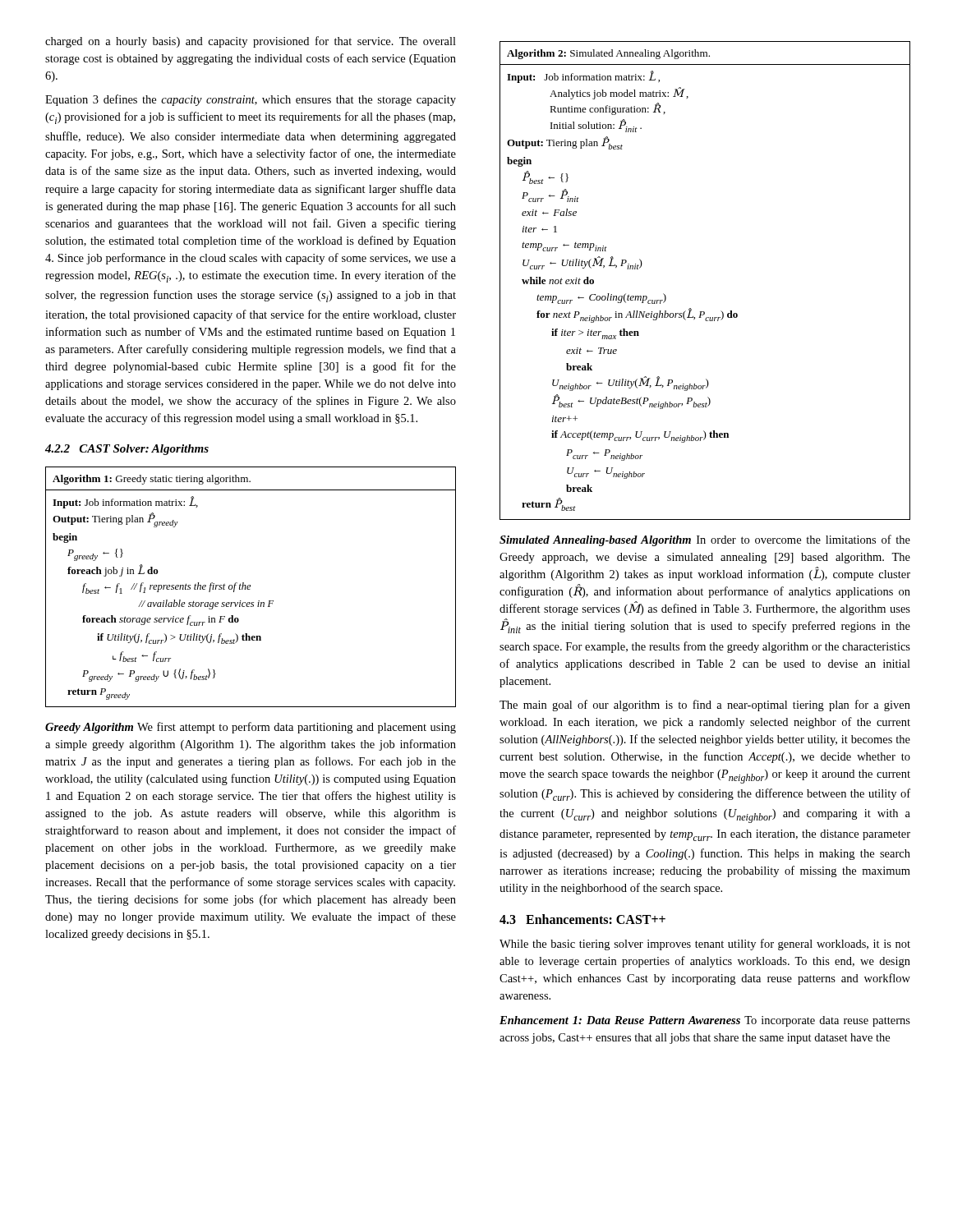Find the text block that reads "Simulated Annealing-based Algorithm"
The image size is (953, 1232).
tap(705, 714)
